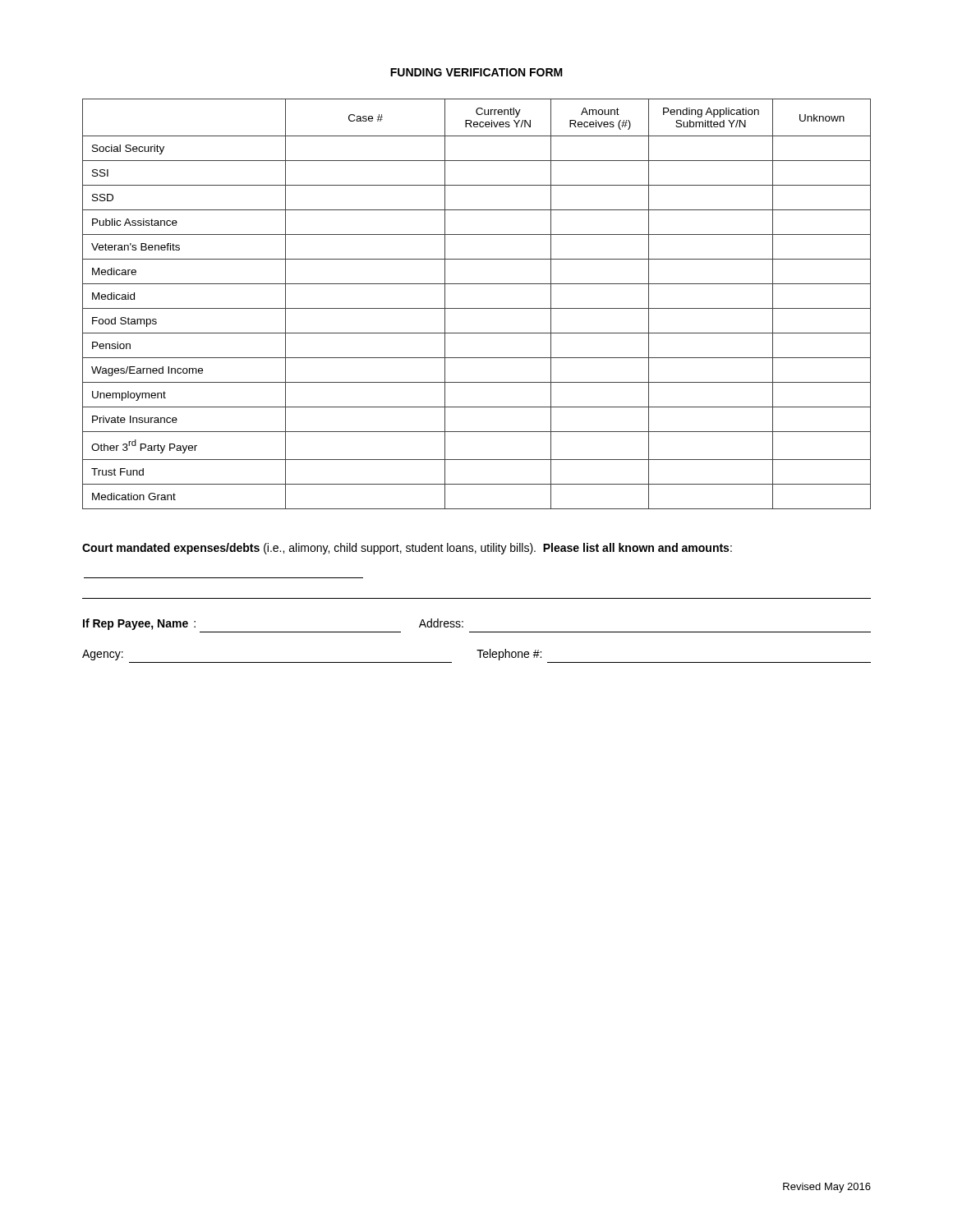The height and width of the screenshot is (1232, 953).
Task: Locate the table with the text "Medication Grant"
Action: 476,304
